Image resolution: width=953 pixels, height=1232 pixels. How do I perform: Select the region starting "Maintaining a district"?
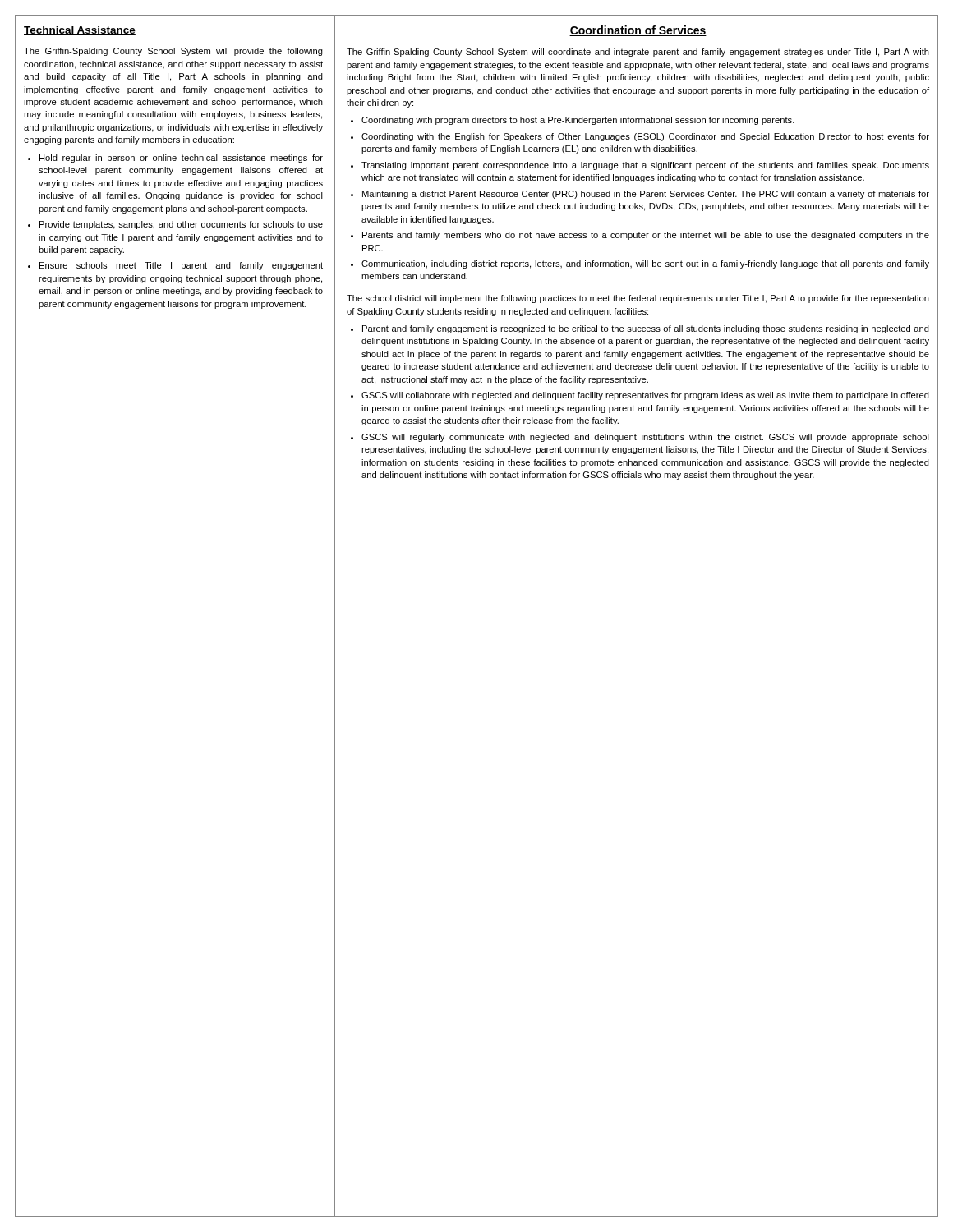(x=645, y=207)
